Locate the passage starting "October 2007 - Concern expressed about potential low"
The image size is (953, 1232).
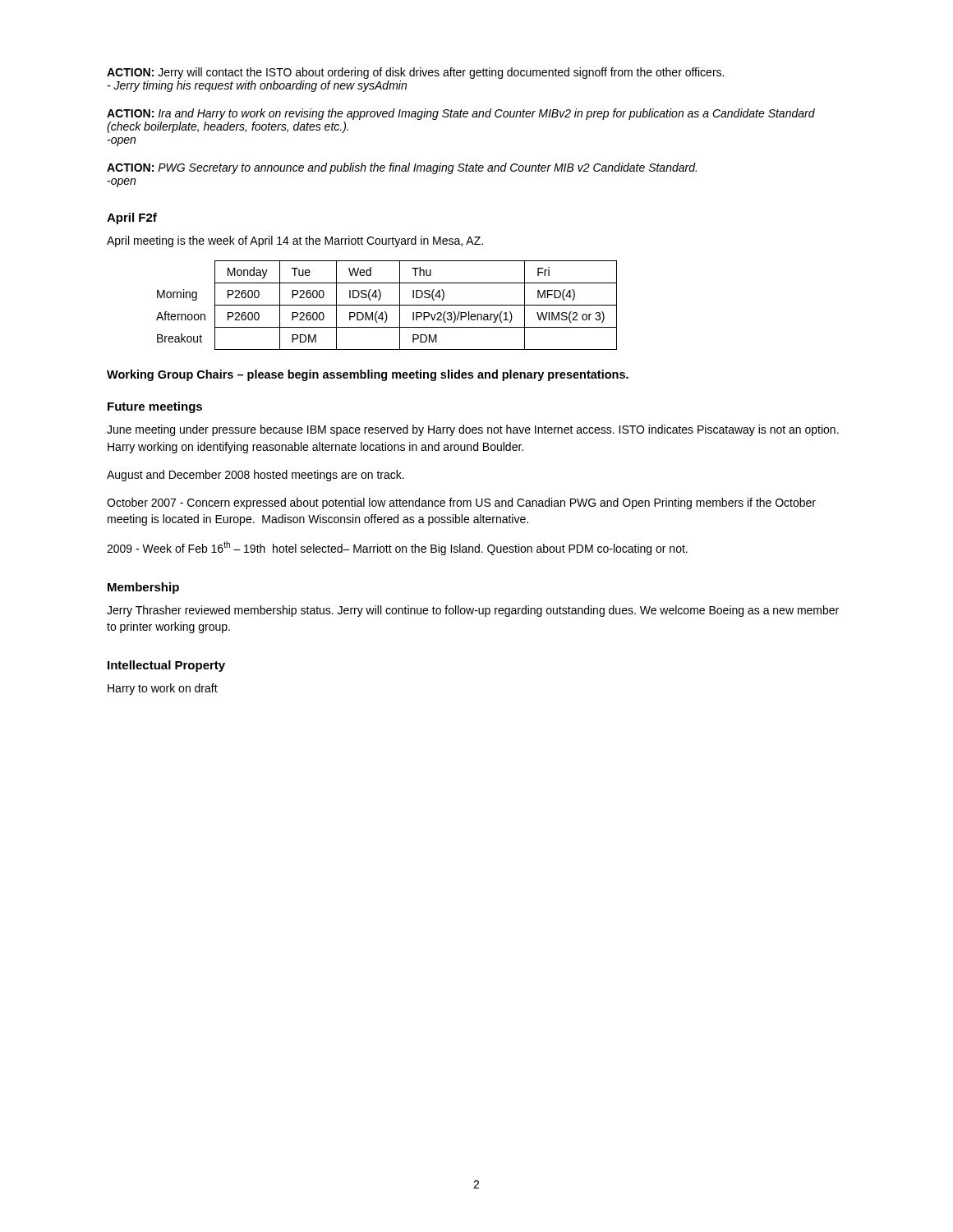point(461,511)
